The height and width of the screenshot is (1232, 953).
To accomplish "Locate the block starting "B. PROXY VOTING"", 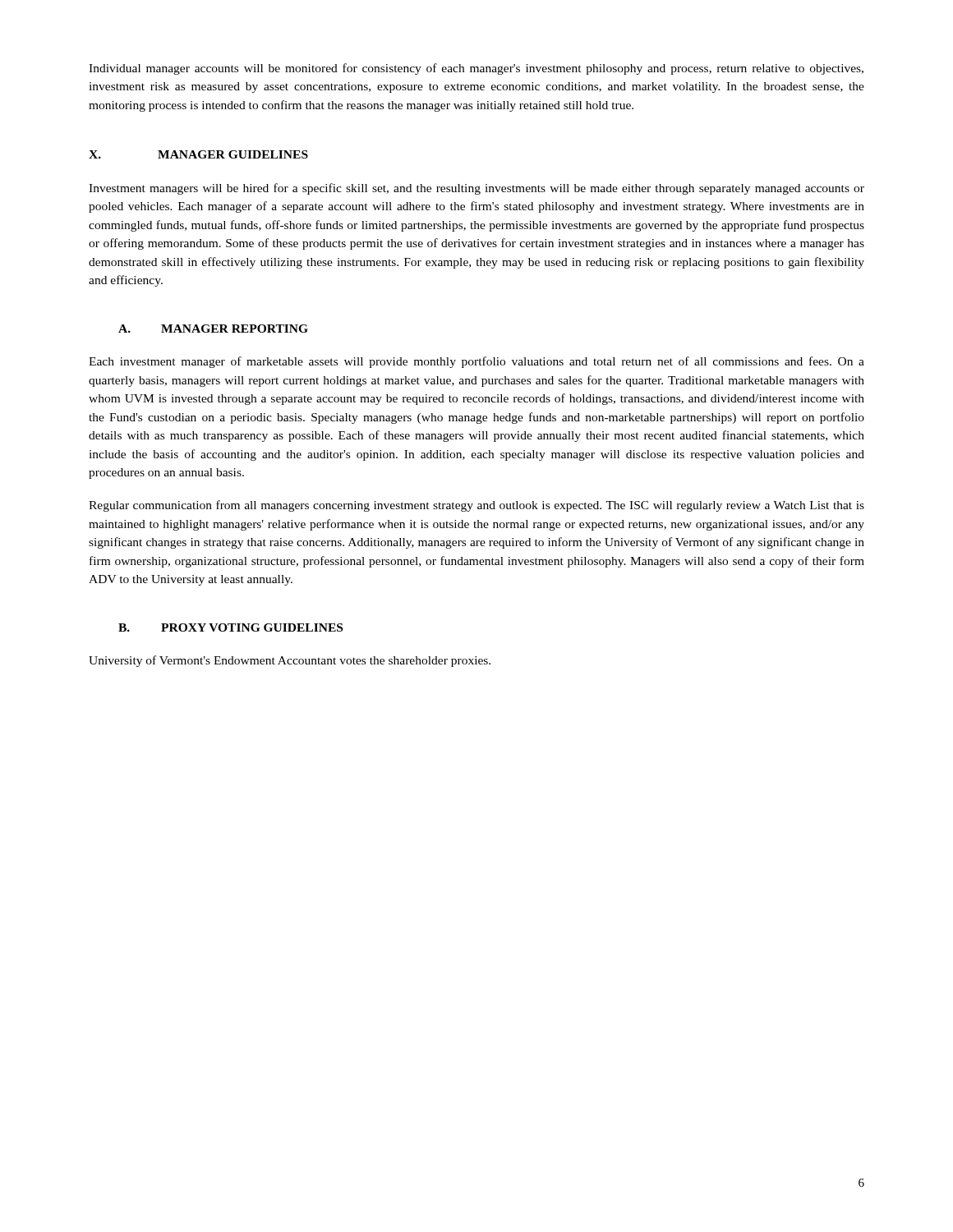I will point(231,628).
